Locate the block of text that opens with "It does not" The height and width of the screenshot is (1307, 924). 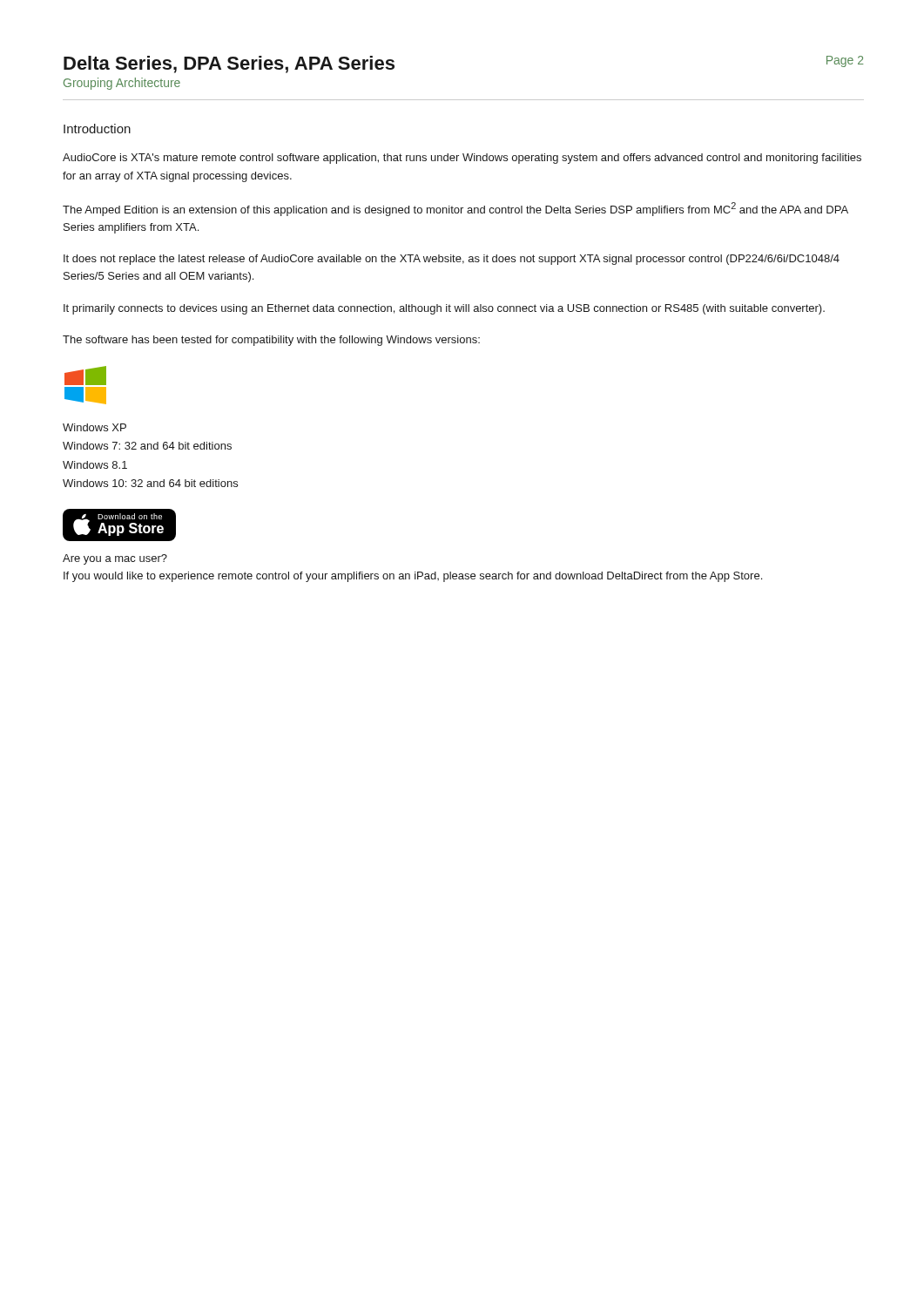[x=451, y=267]
